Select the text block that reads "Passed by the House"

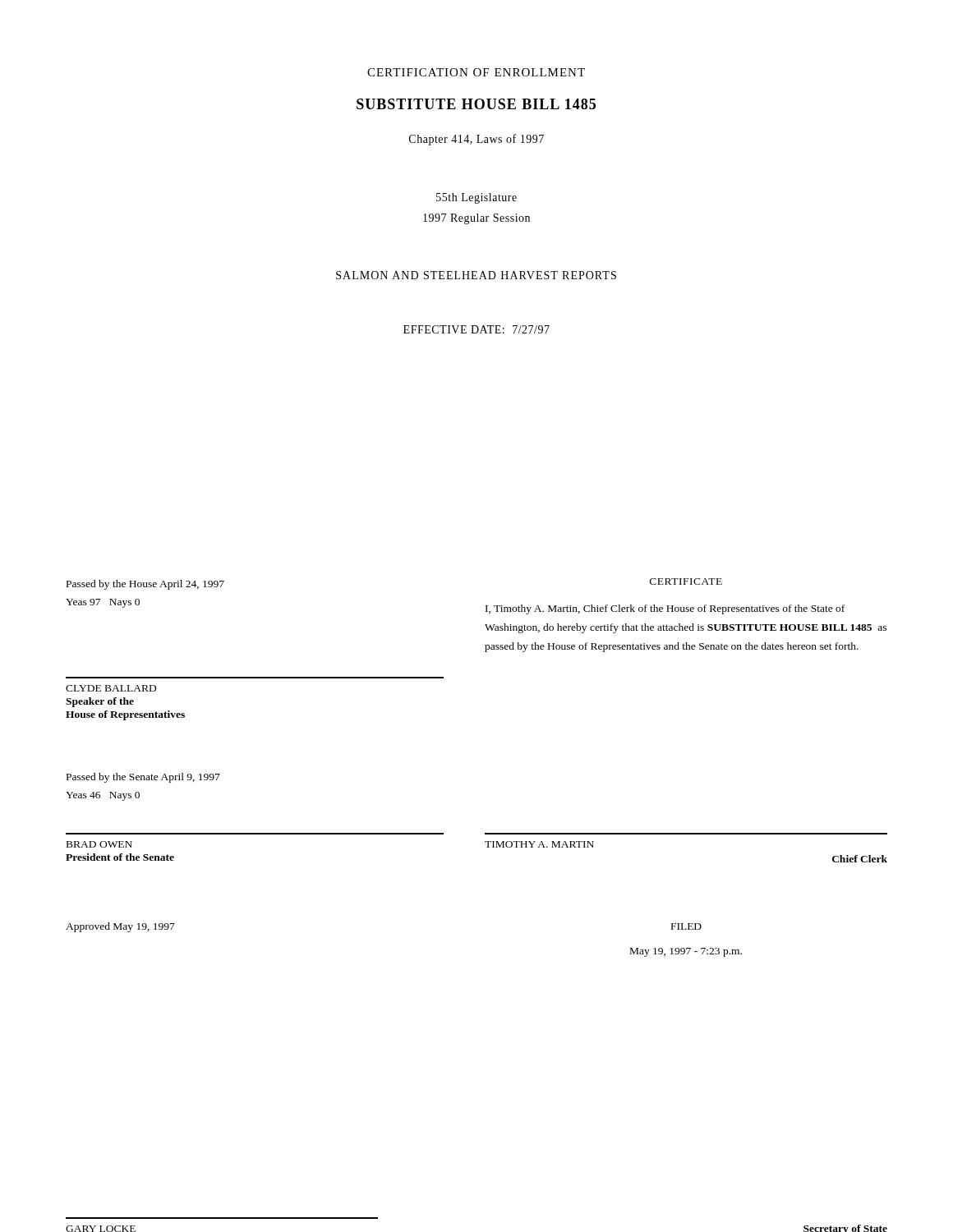145,592
